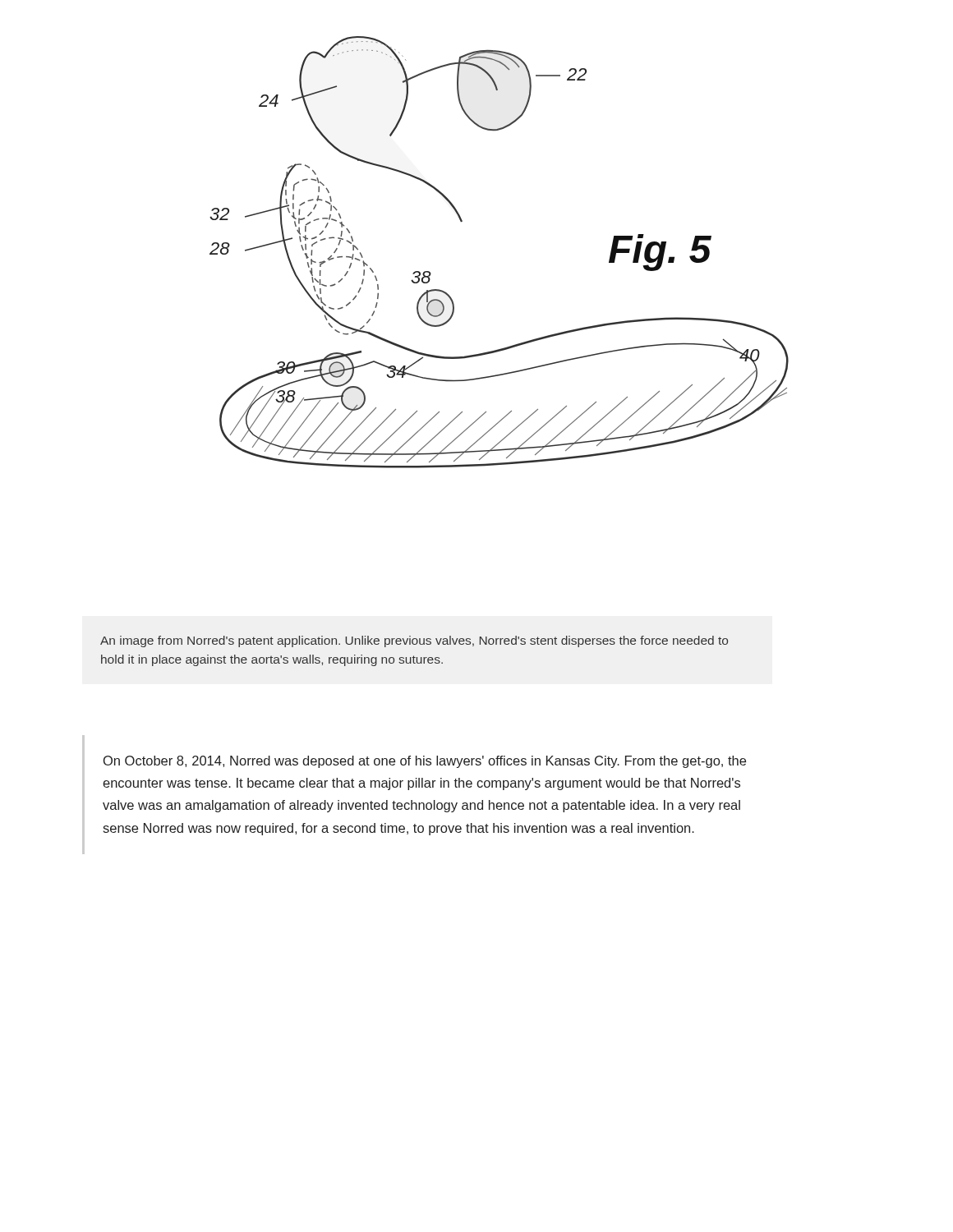Select the block starting "On October 8, 2014, Norred was"
The width and height of the screenshot is (953, 1232).
(428, 795)
